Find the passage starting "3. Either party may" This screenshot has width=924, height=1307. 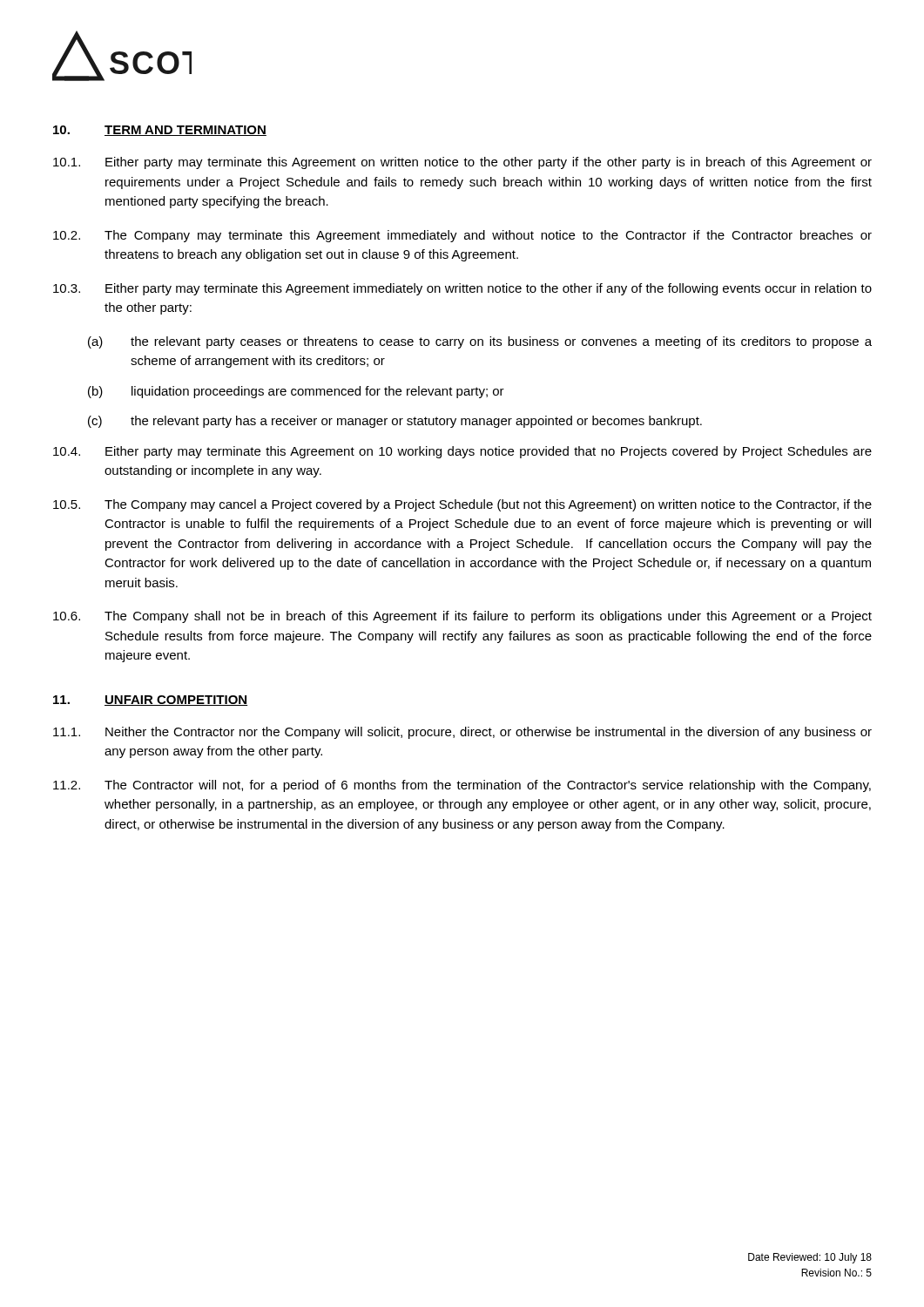coord(462,298)
